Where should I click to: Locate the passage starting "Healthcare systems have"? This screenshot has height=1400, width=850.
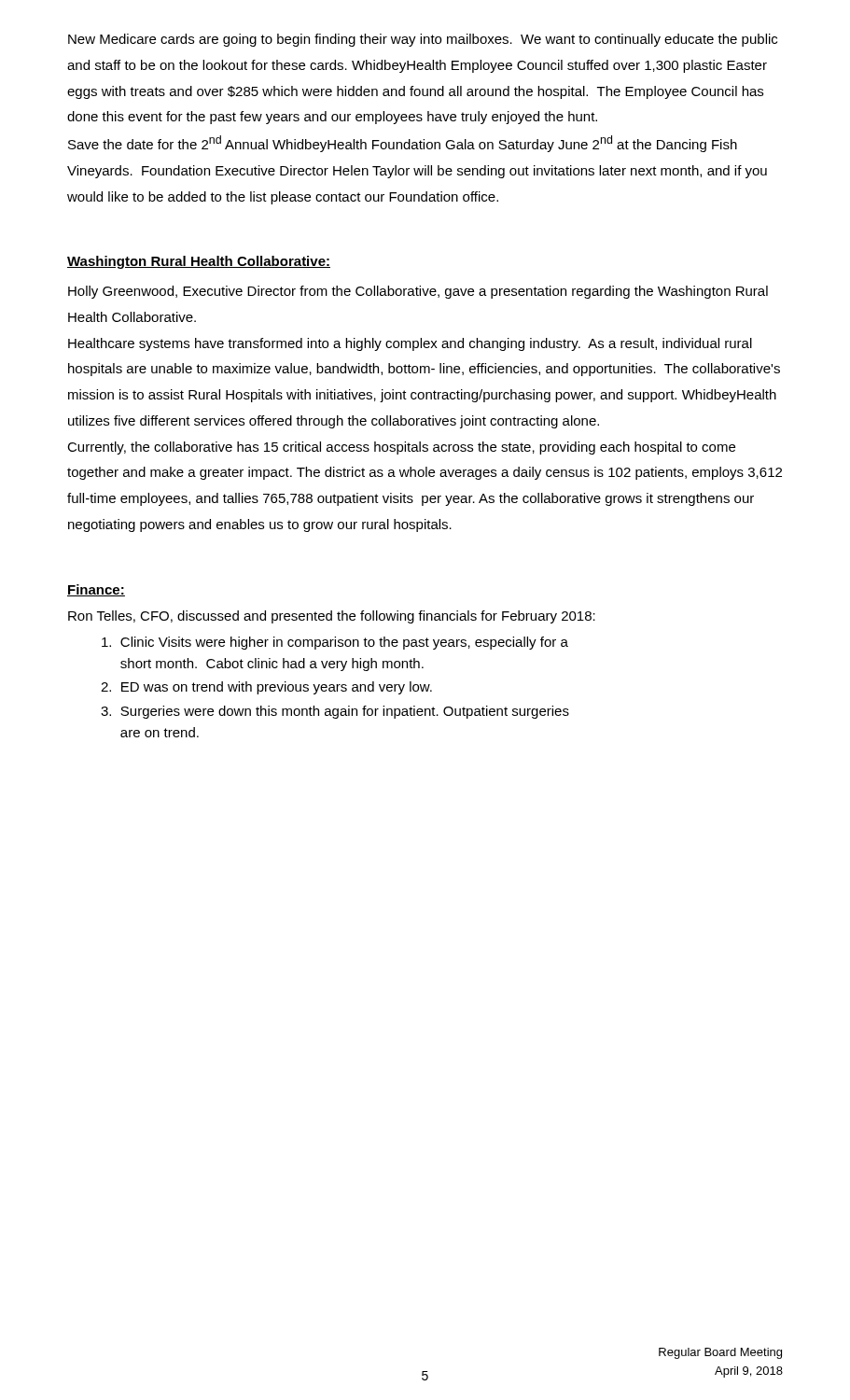pos(424,381)
